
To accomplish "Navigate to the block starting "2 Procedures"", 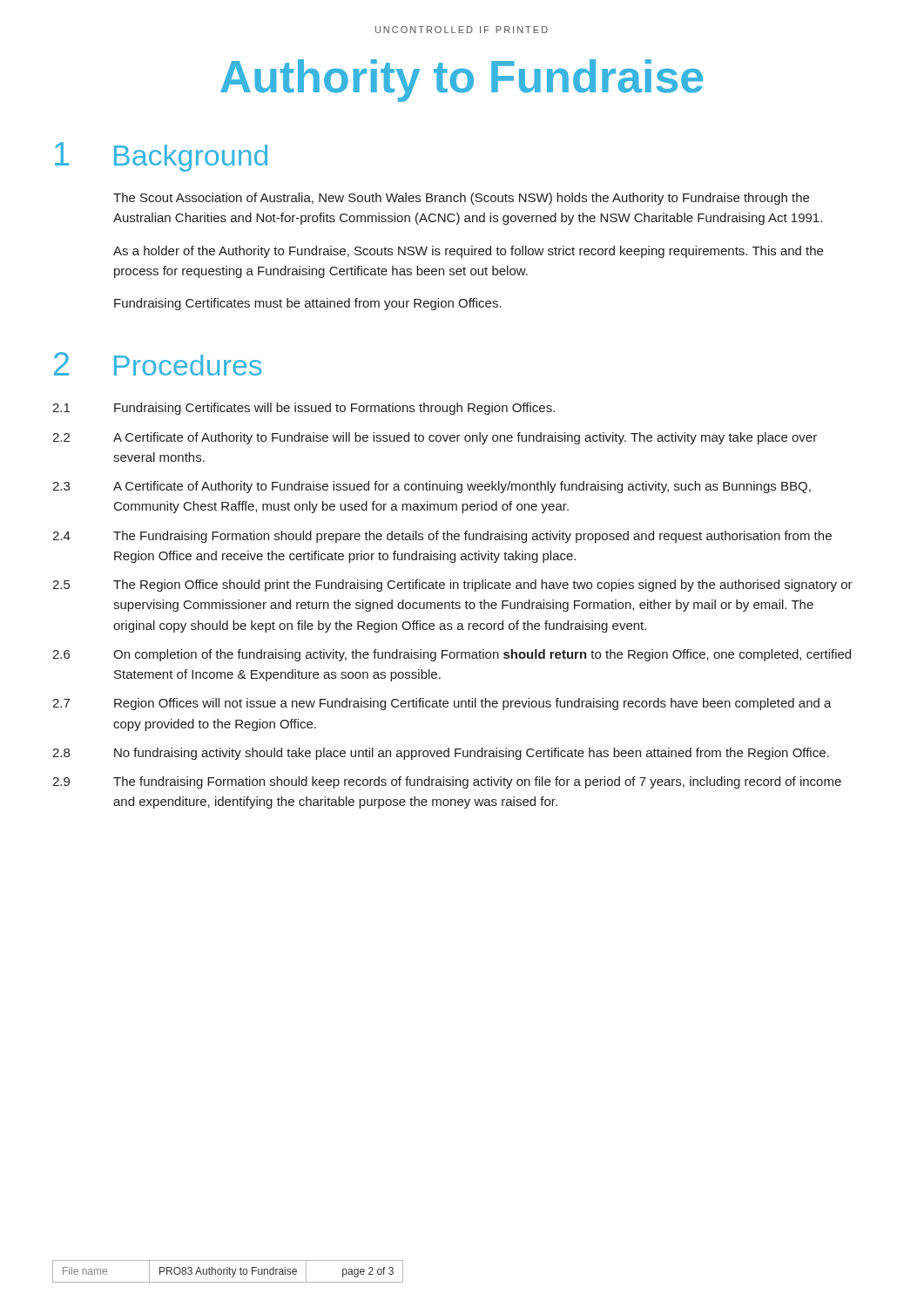I will point(158,365).
